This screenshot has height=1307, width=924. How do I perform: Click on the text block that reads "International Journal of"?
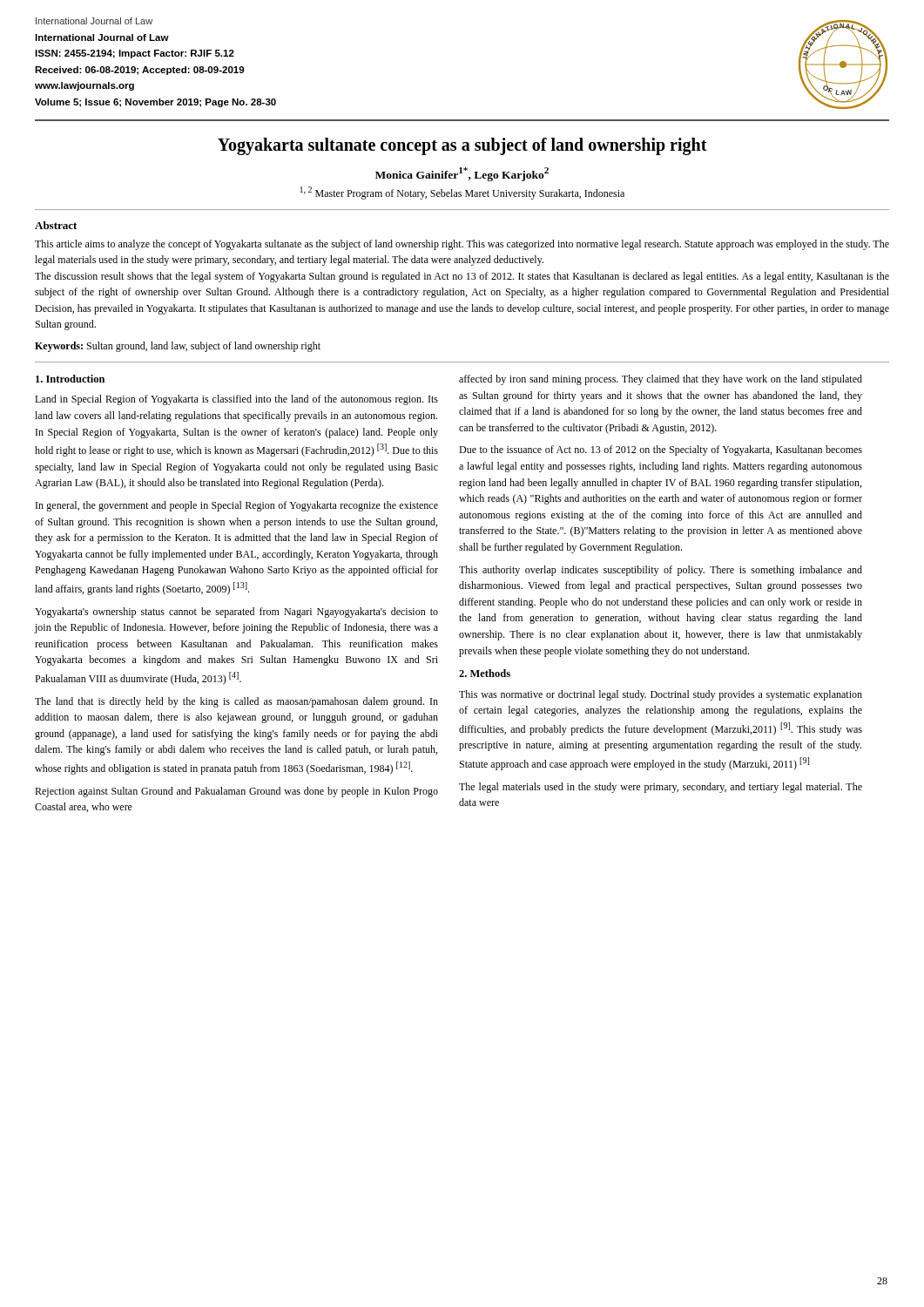tap(156, 70)
